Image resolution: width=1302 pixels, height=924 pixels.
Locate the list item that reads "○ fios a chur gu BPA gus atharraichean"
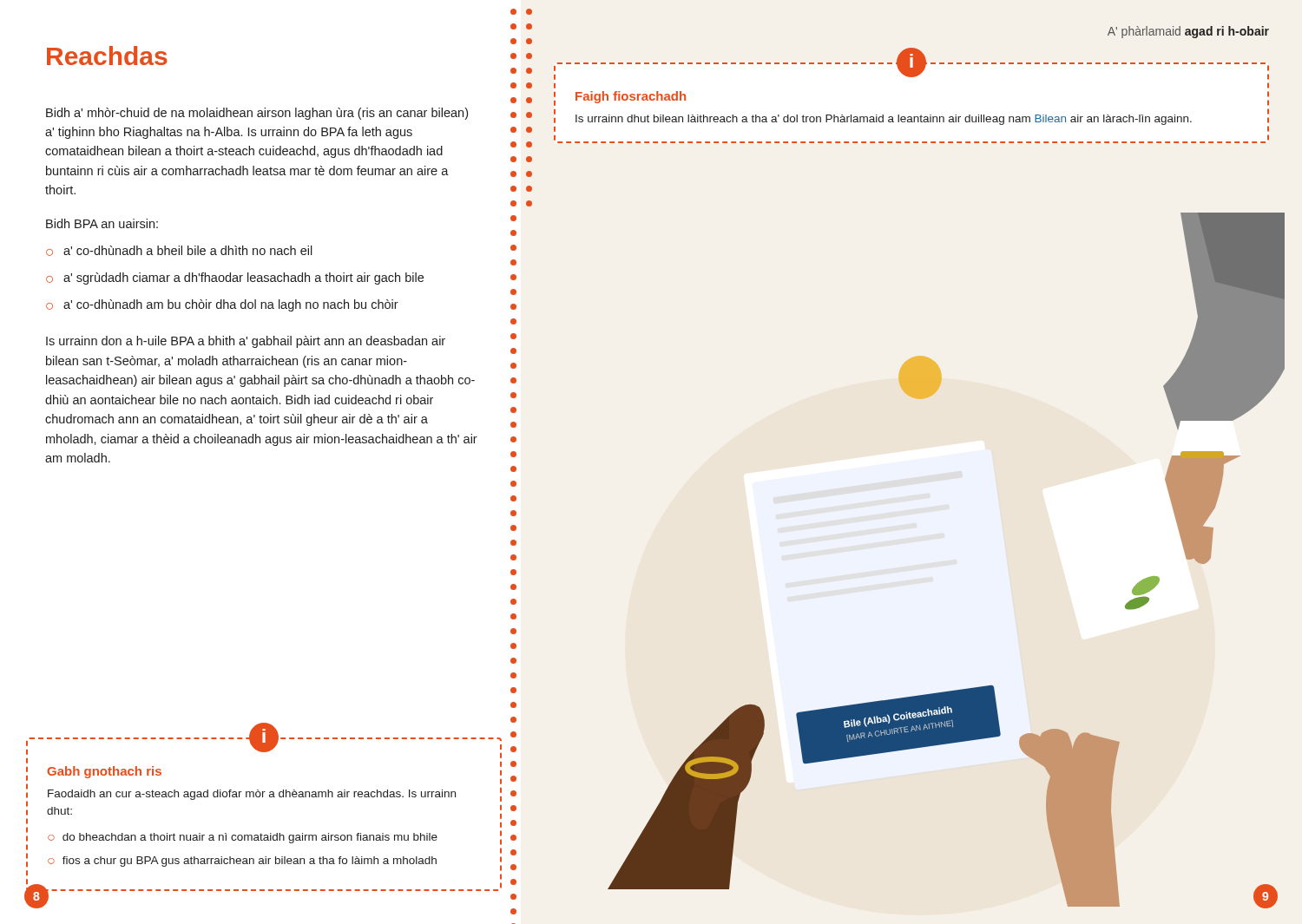[x=242, y=862]
